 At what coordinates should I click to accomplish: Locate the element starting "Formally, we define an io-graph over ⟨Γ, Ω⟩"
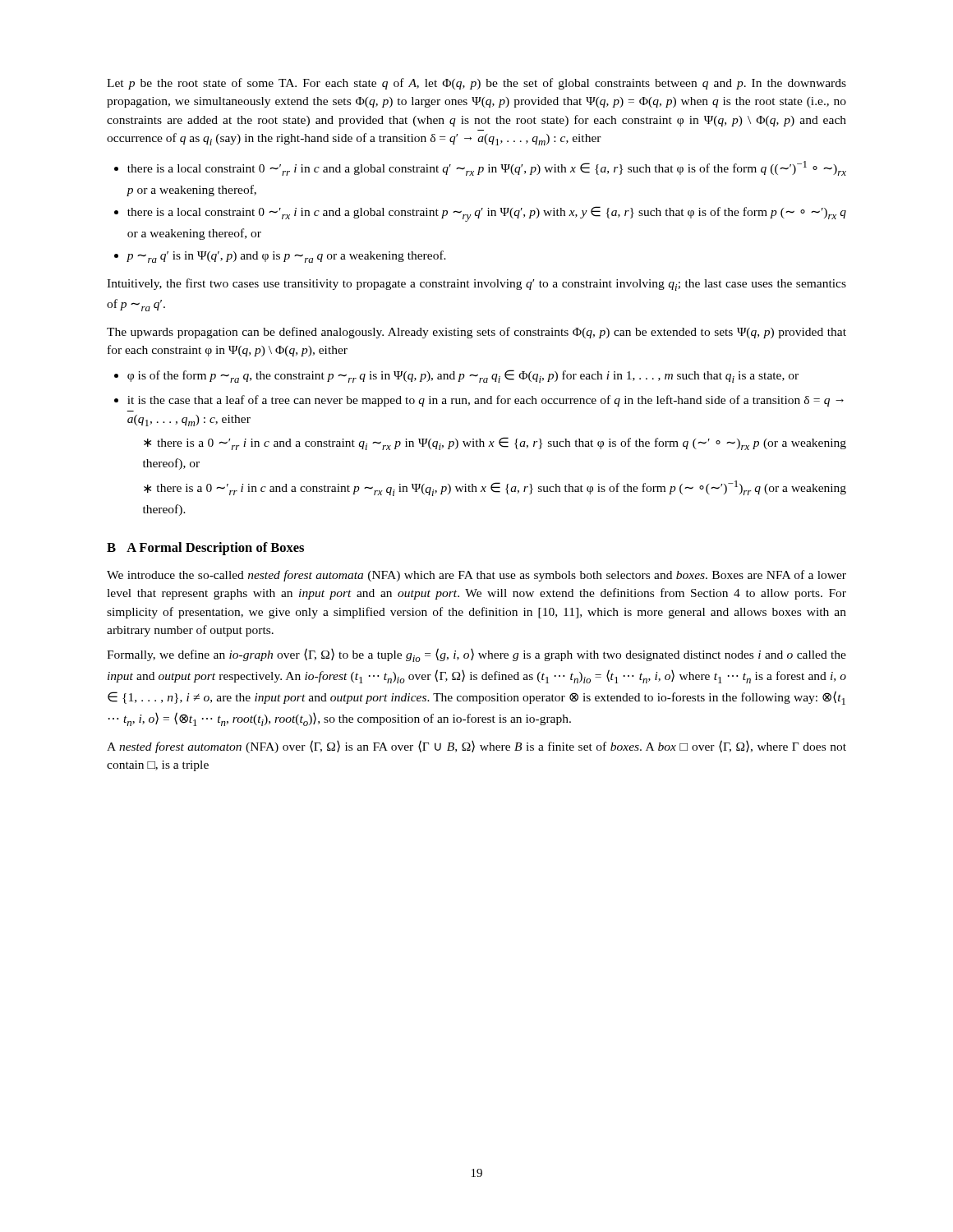pos(476,688)
